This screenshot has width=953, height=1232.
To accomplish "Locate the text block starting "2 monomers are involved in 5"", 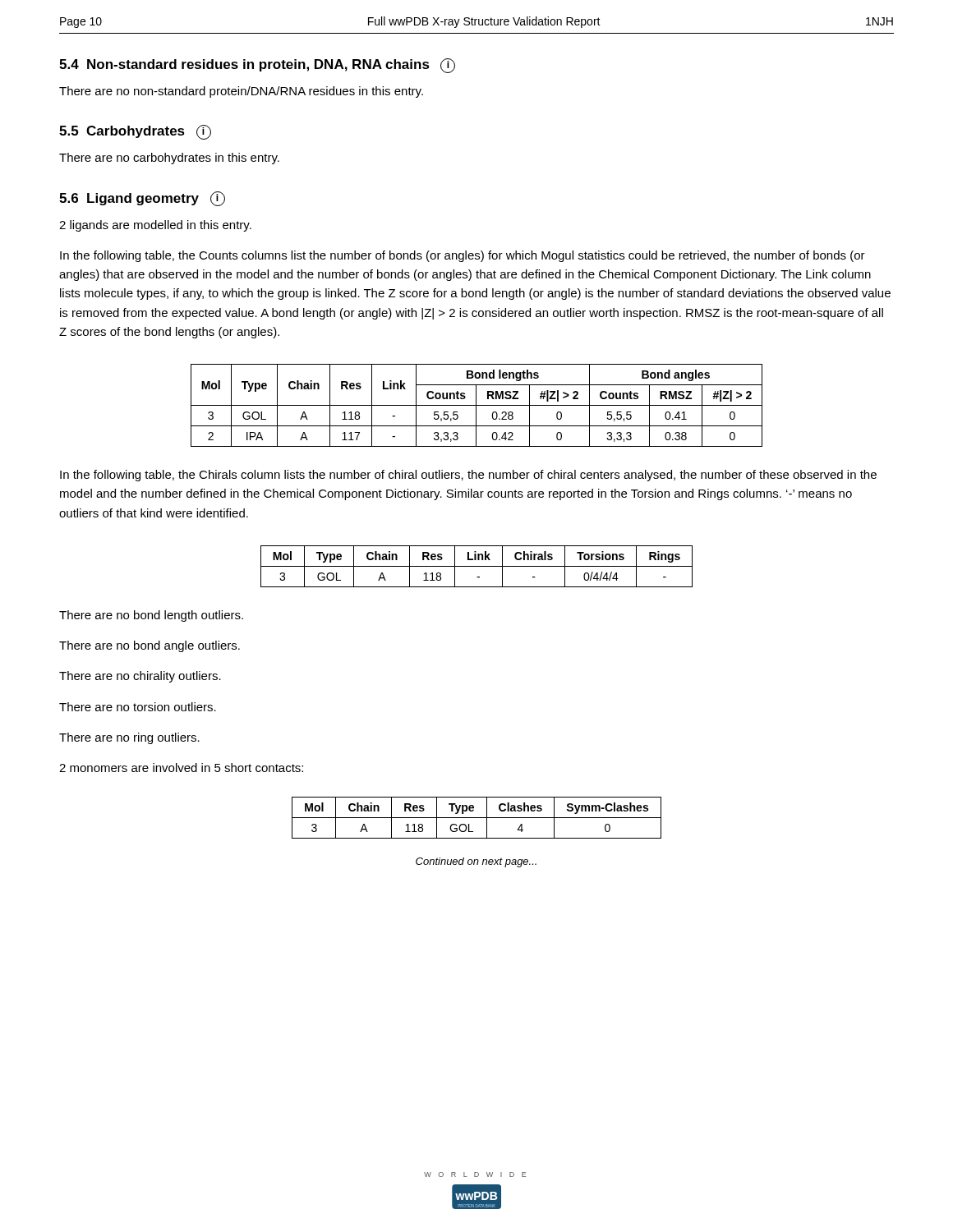I will 181,768.
